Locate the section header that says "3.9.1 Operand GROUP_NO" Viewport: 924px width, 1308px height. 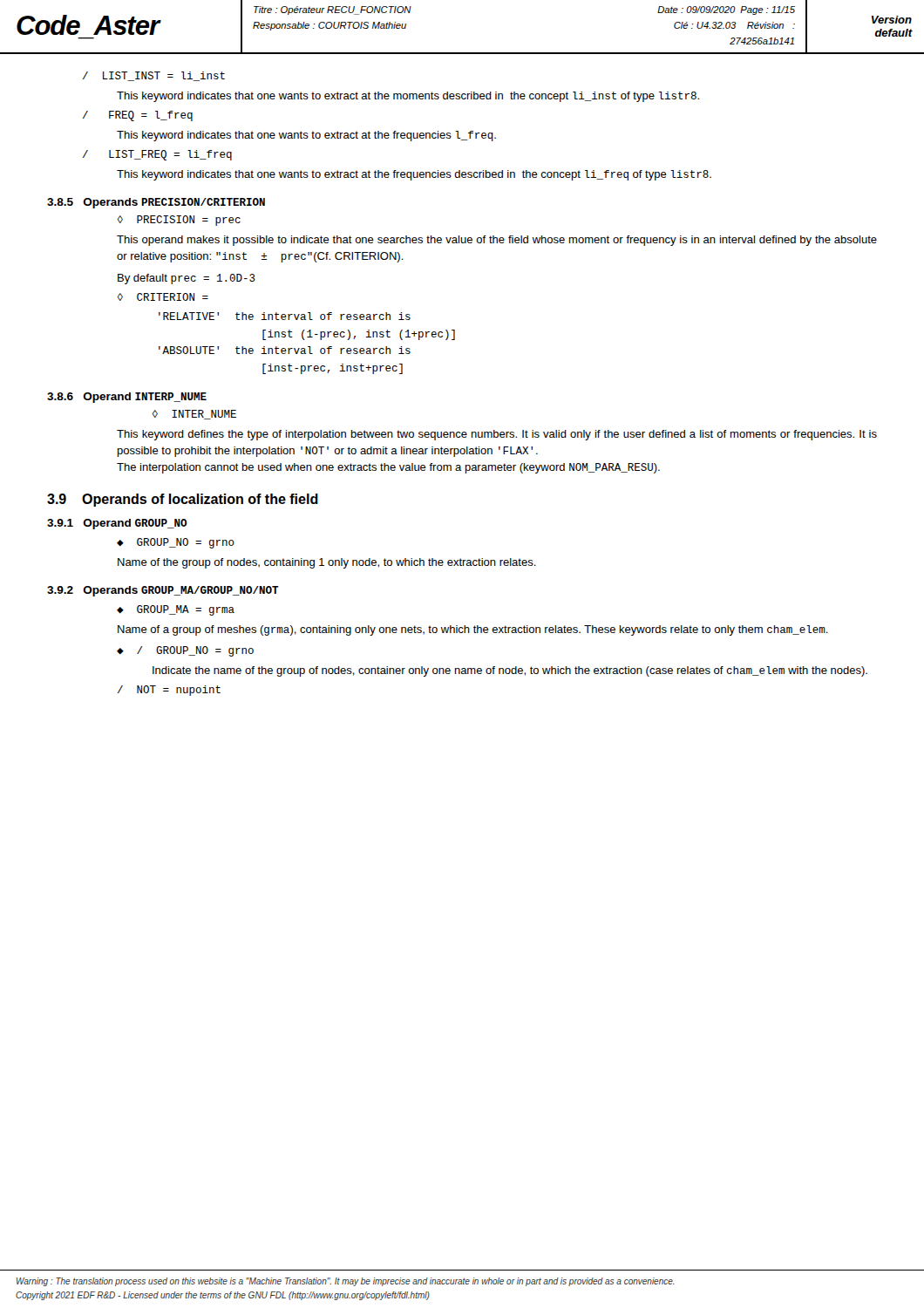(117, 523)
